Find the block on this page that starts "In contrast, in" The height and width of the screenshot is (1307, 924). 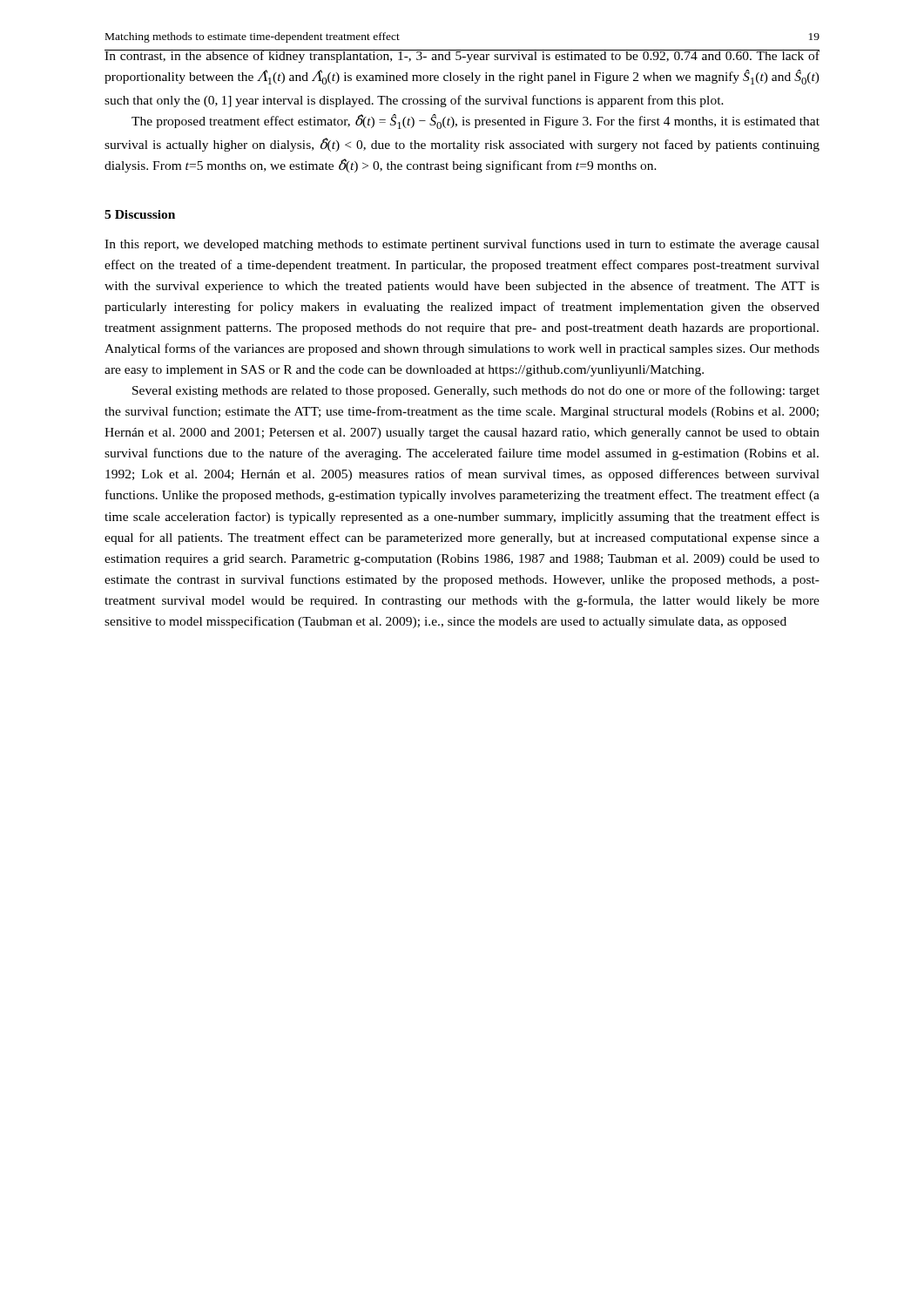click(x=462, y=78)
